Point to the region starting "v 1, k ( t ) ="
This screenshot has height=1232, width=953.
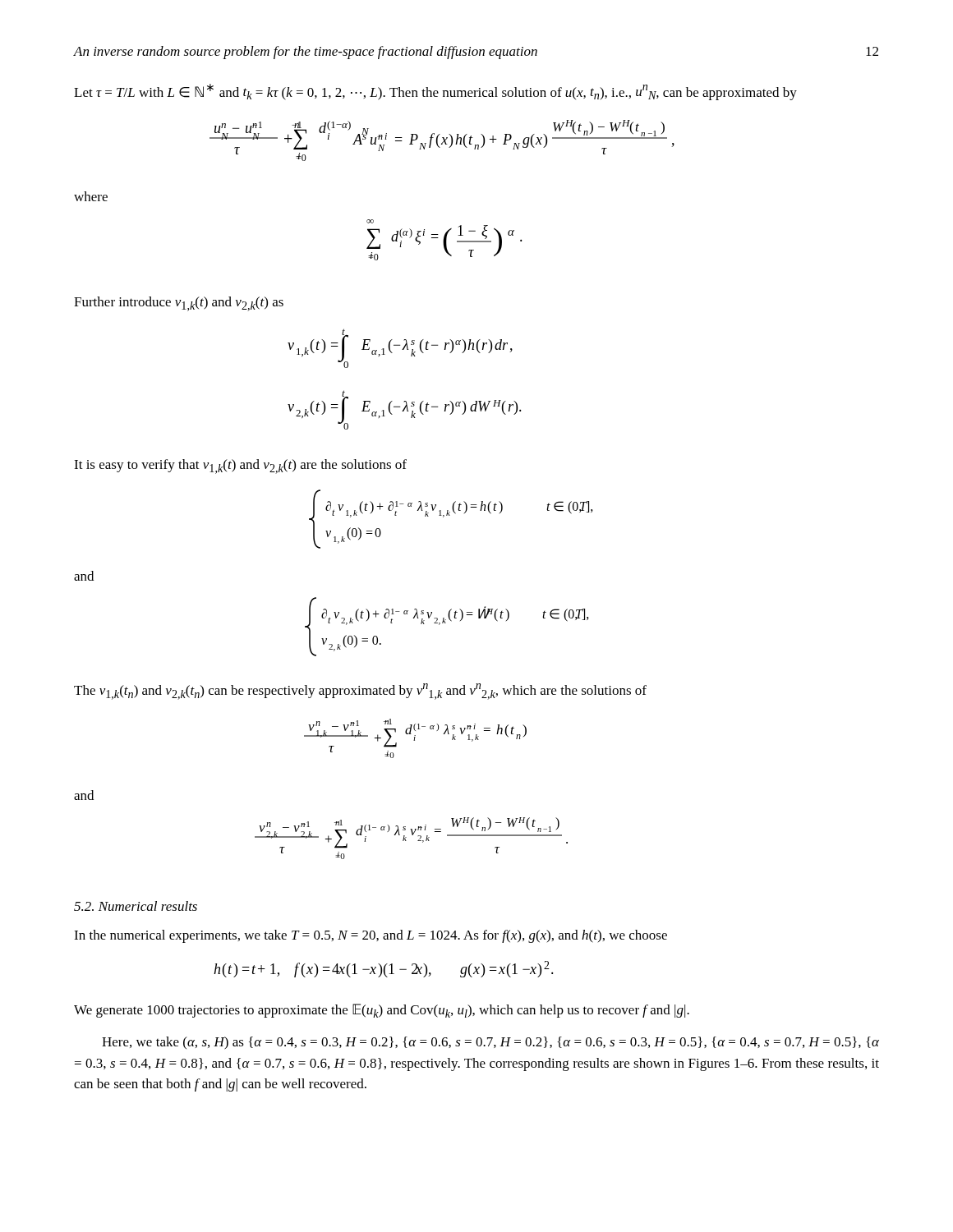476,349
